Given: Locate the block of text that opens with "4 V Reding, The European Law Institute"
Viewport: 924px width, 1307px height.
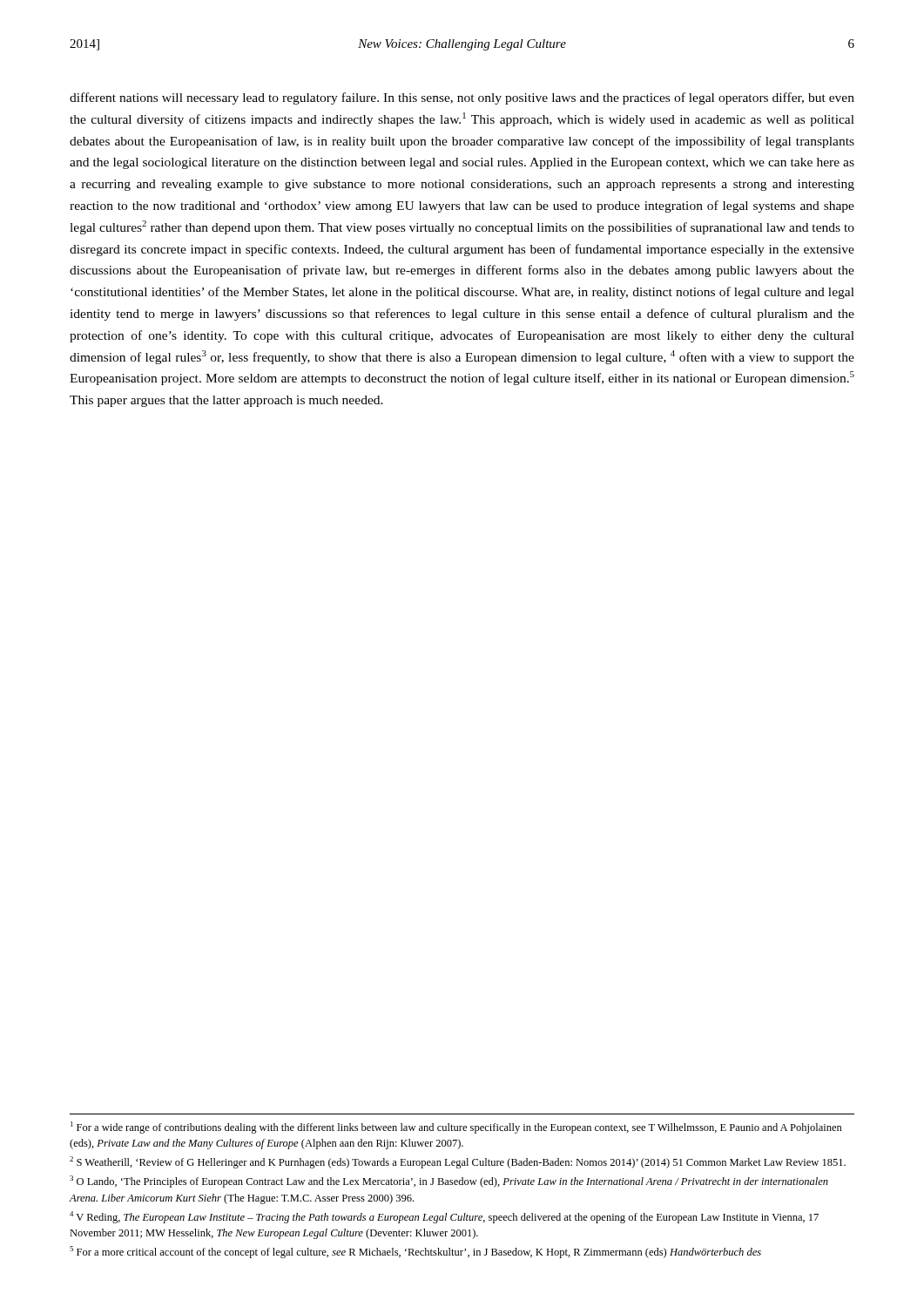Looking at the screenshot, I should (x=444, y=1224).
